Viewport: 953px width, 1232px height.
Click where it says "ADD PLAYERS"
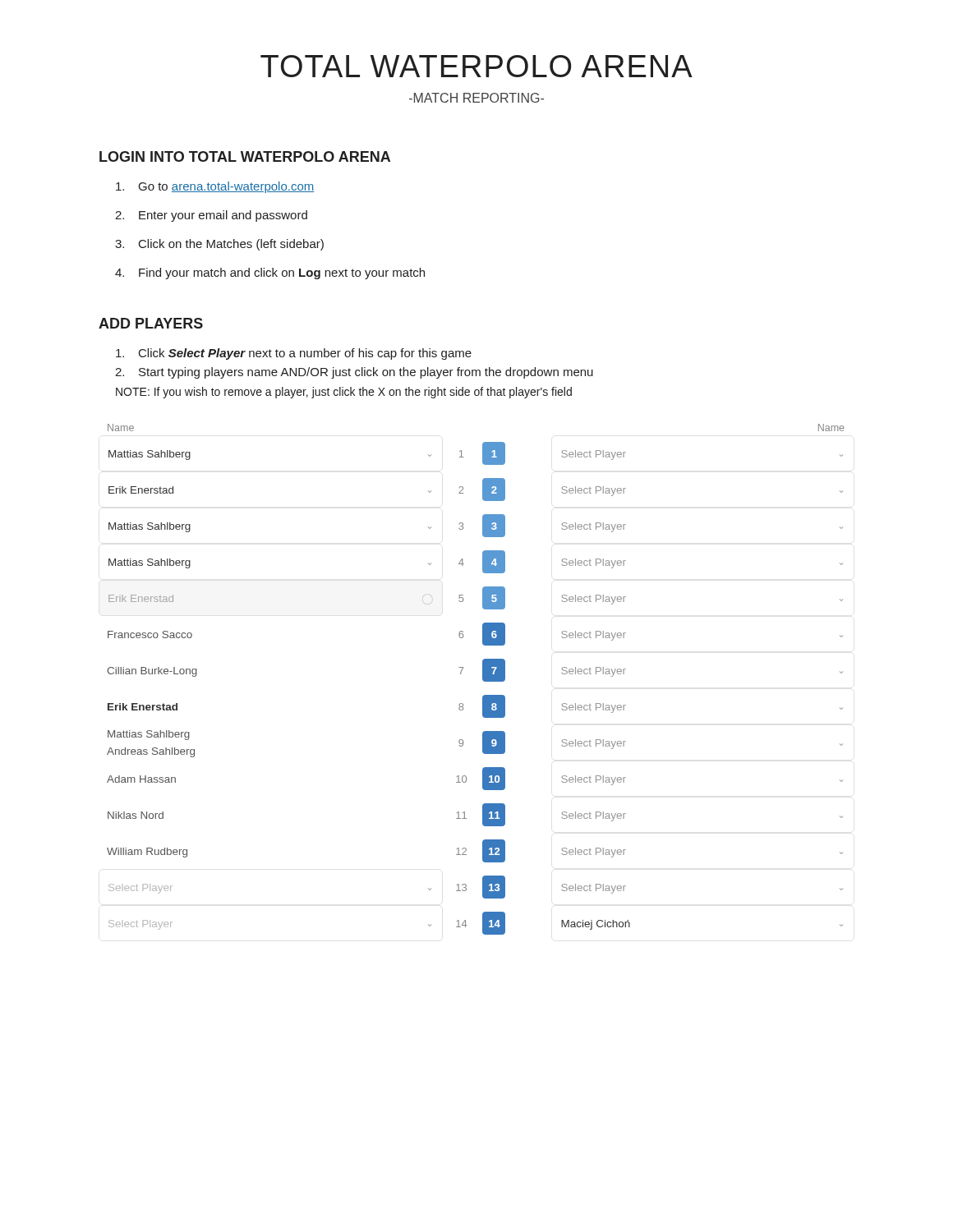coord(151,324)
